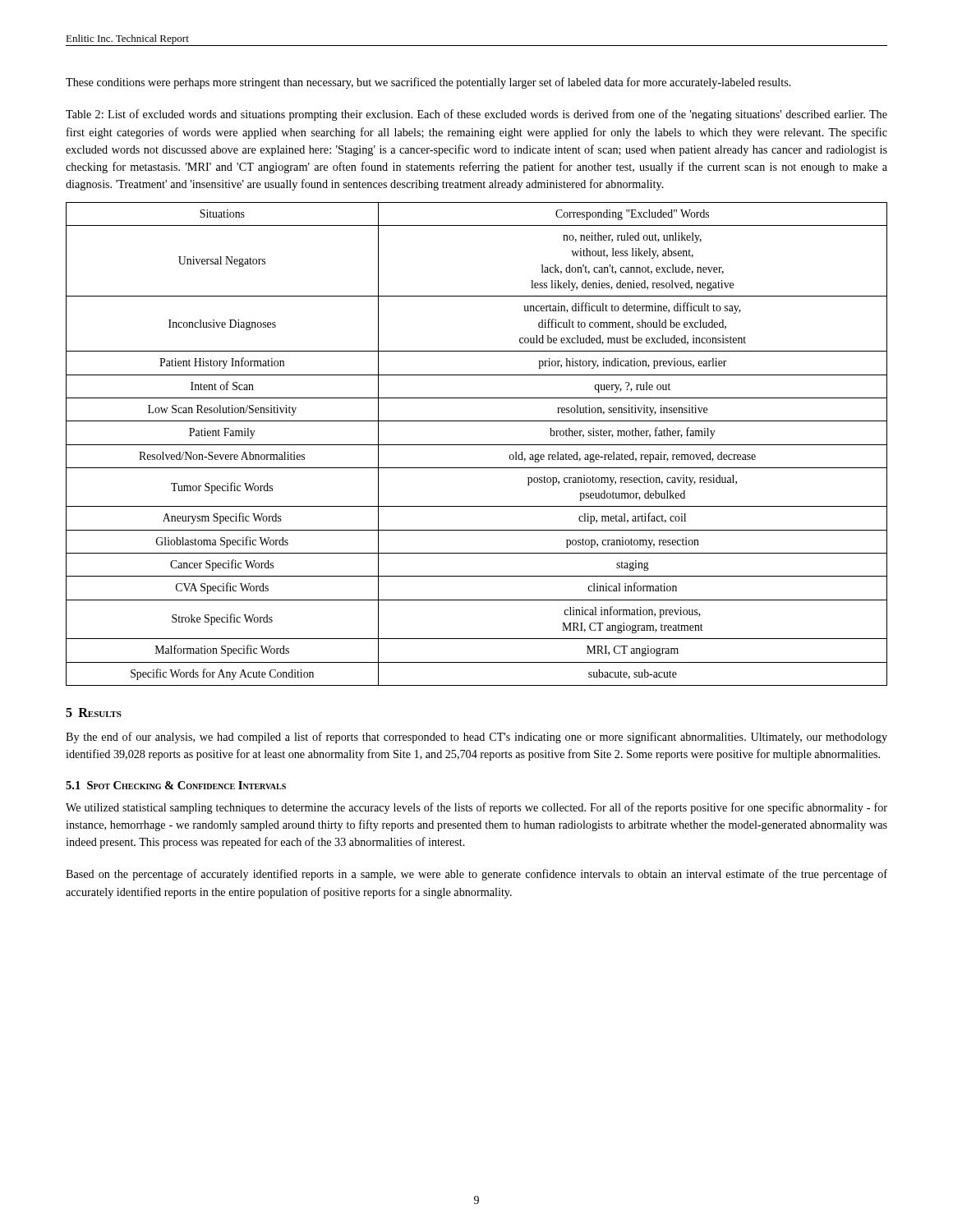Screen dimensions: 1232x953
Task: Navigate to the region starting "5 Results"
Action: click(94, 712)
